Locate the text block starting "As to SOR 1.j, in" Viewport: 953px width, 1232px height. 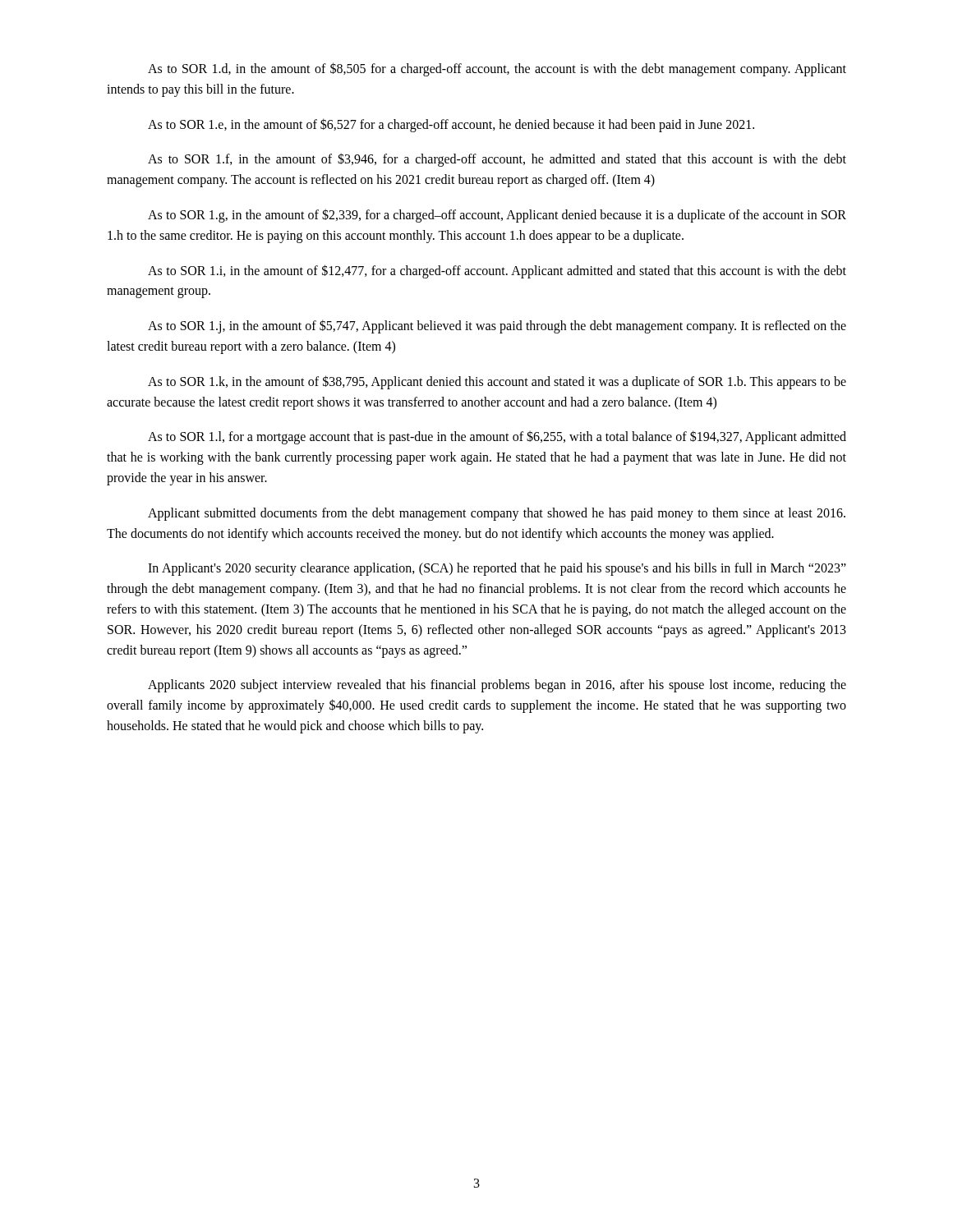click(476, 336)
